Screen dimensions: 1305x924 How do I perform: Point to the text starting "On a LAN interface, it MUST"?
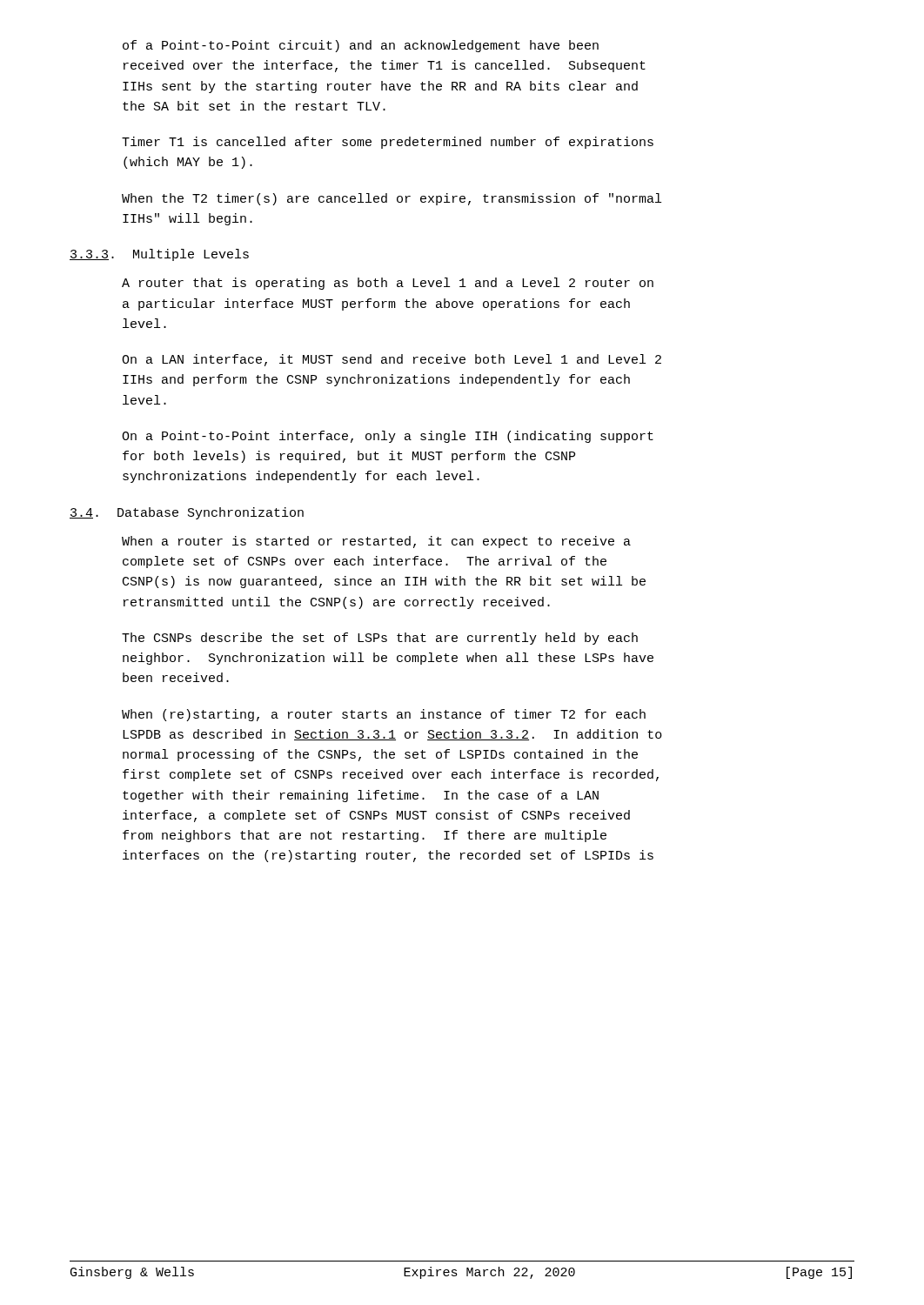392,381
